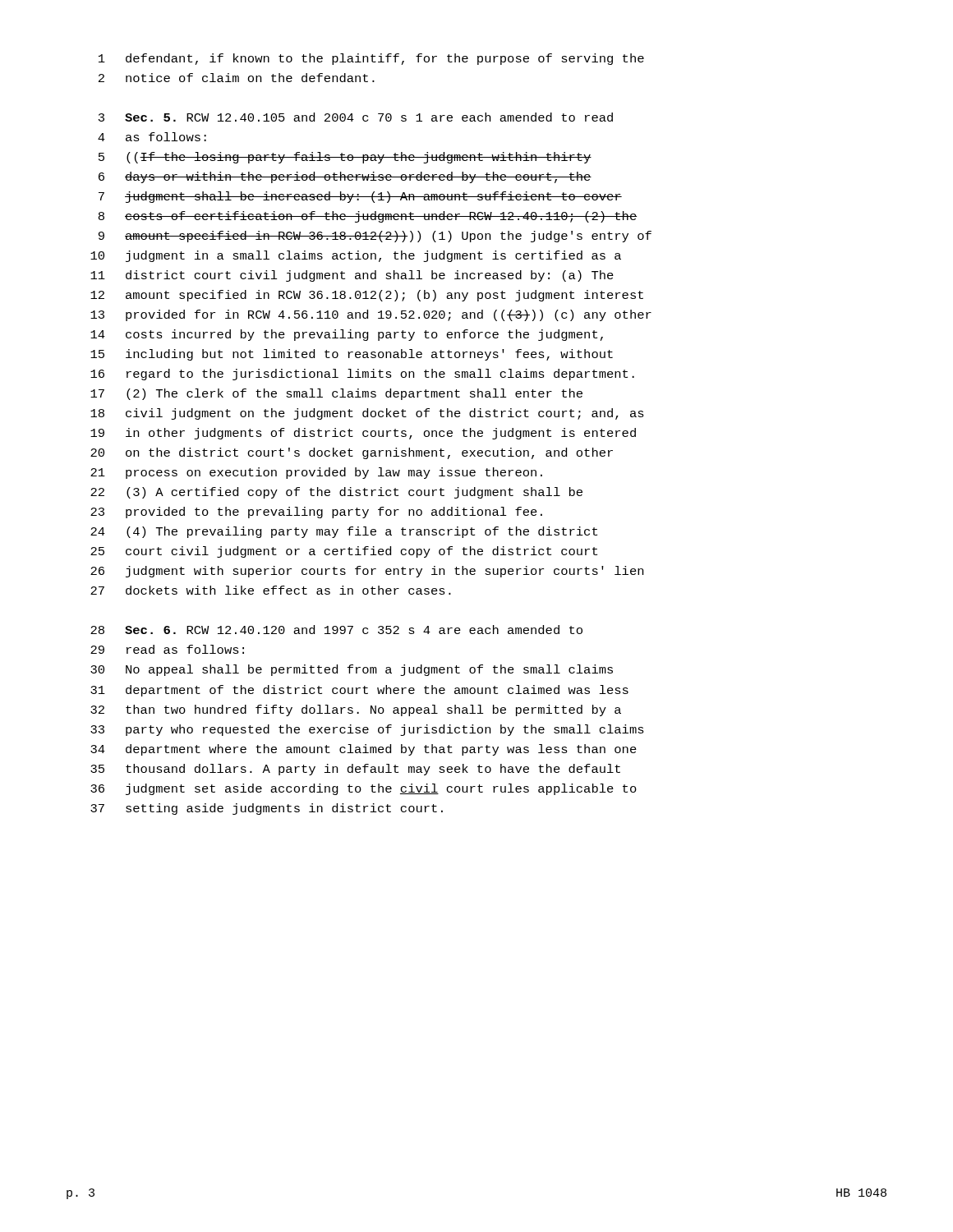Locate the text block that reads "5 ((If the losing party fails to pay"
This screenshot has height=1232, width=953.
point(476,266)
